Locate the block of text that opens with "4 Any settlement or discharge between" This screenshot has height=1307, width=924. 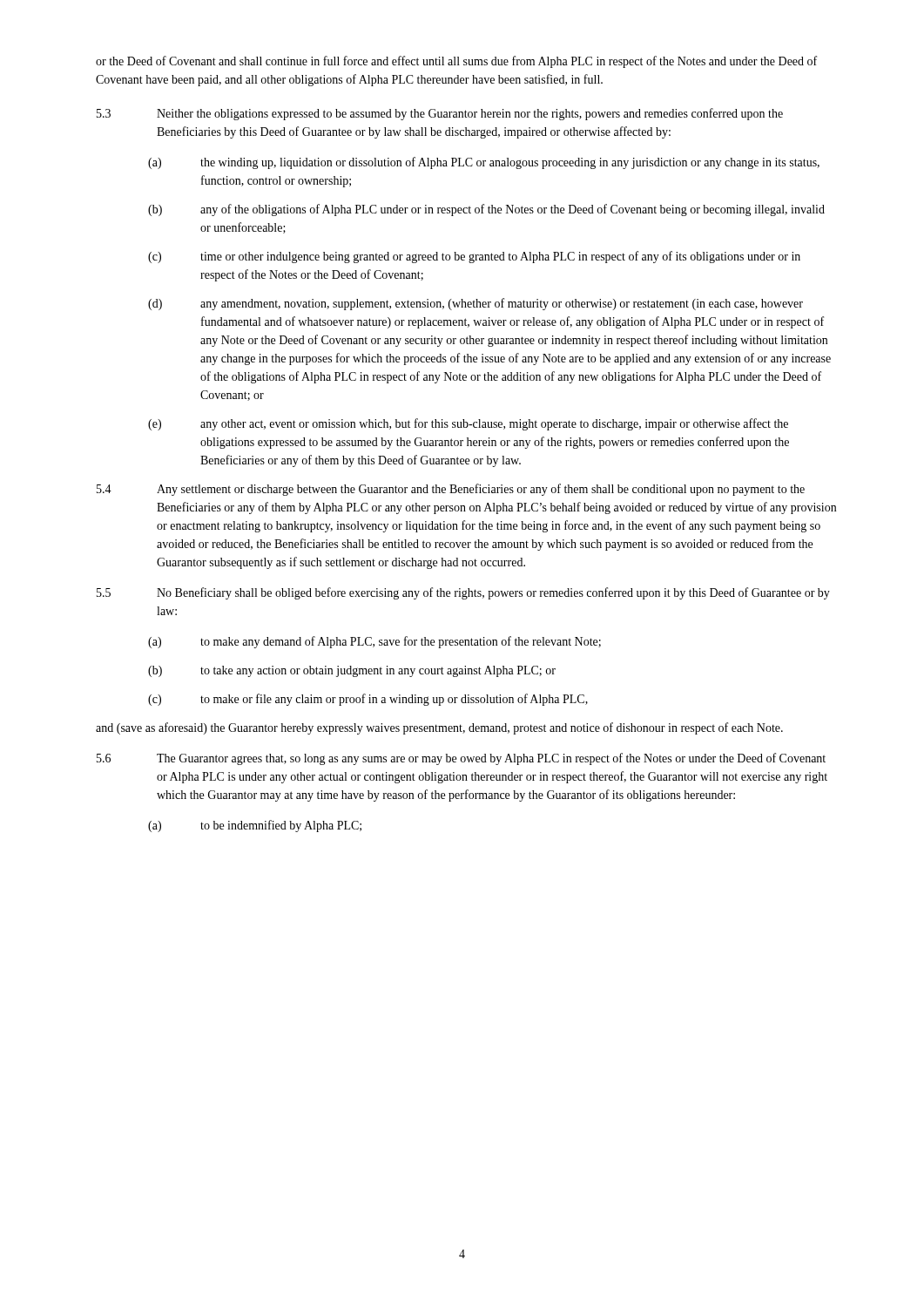466,526
